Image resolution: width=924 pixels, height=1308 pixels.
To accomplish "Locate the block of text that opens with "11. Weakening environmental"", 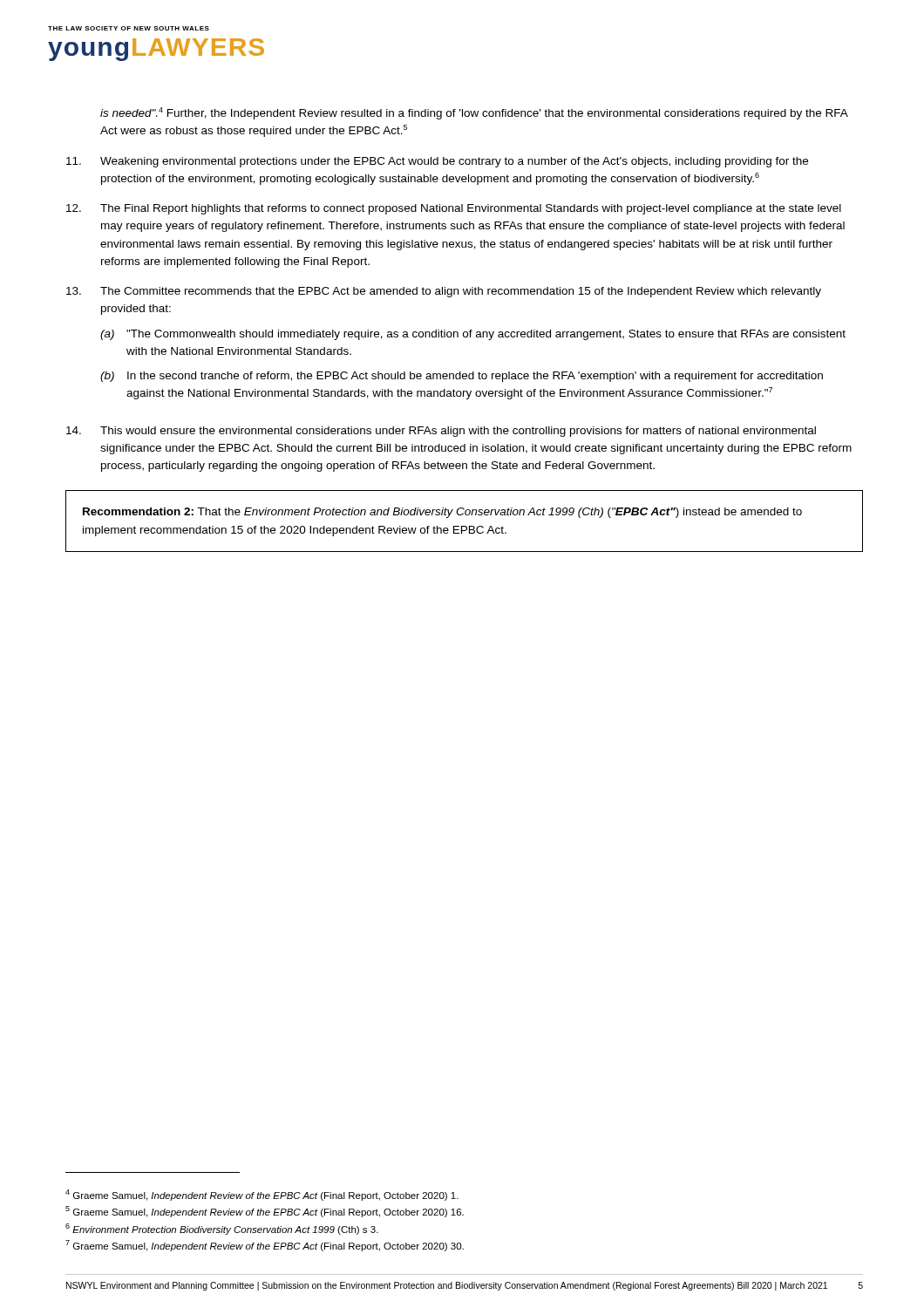I will tap(464, 170).
